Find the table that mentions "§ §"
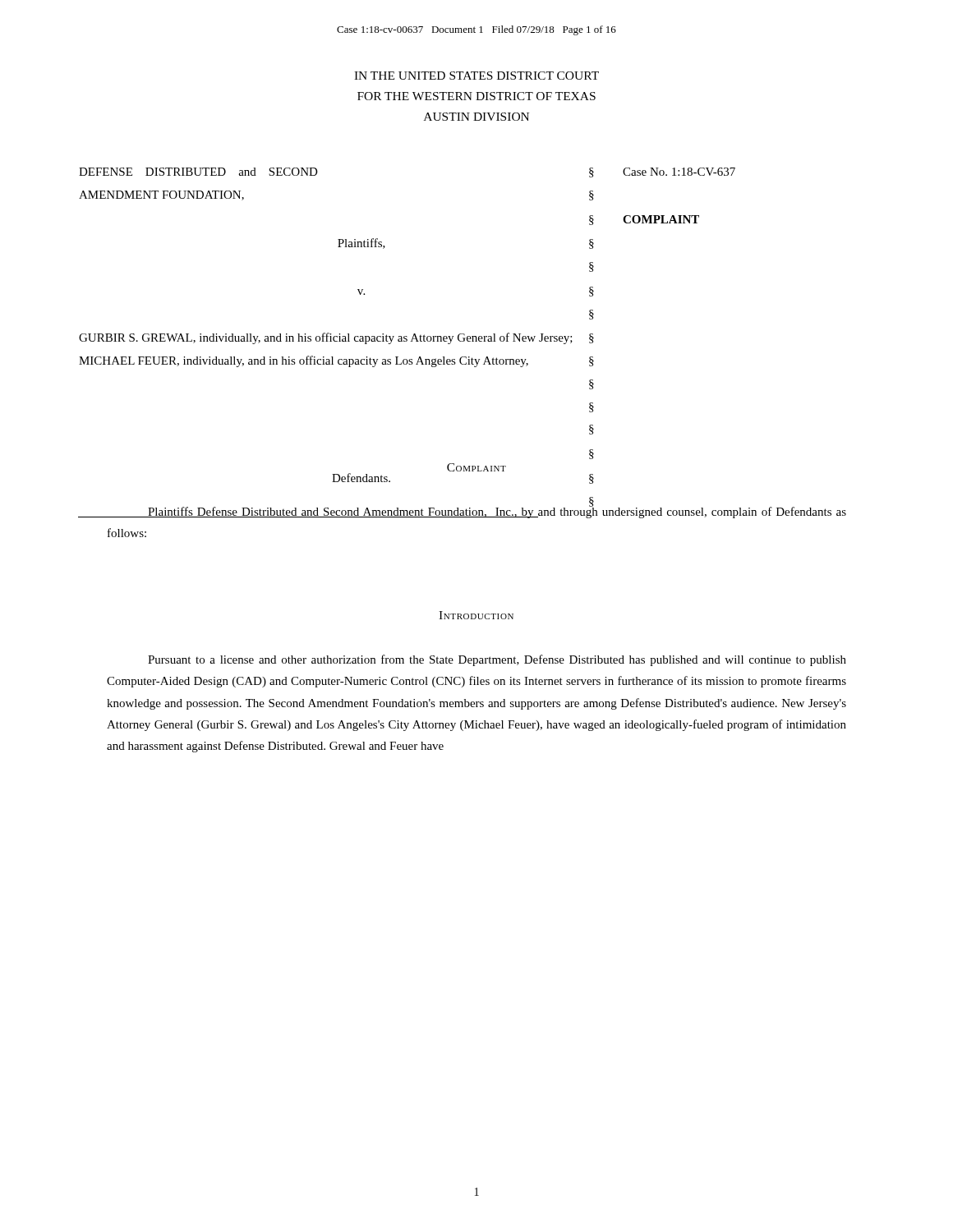The image size is (953, 1232). click(472, 339)
